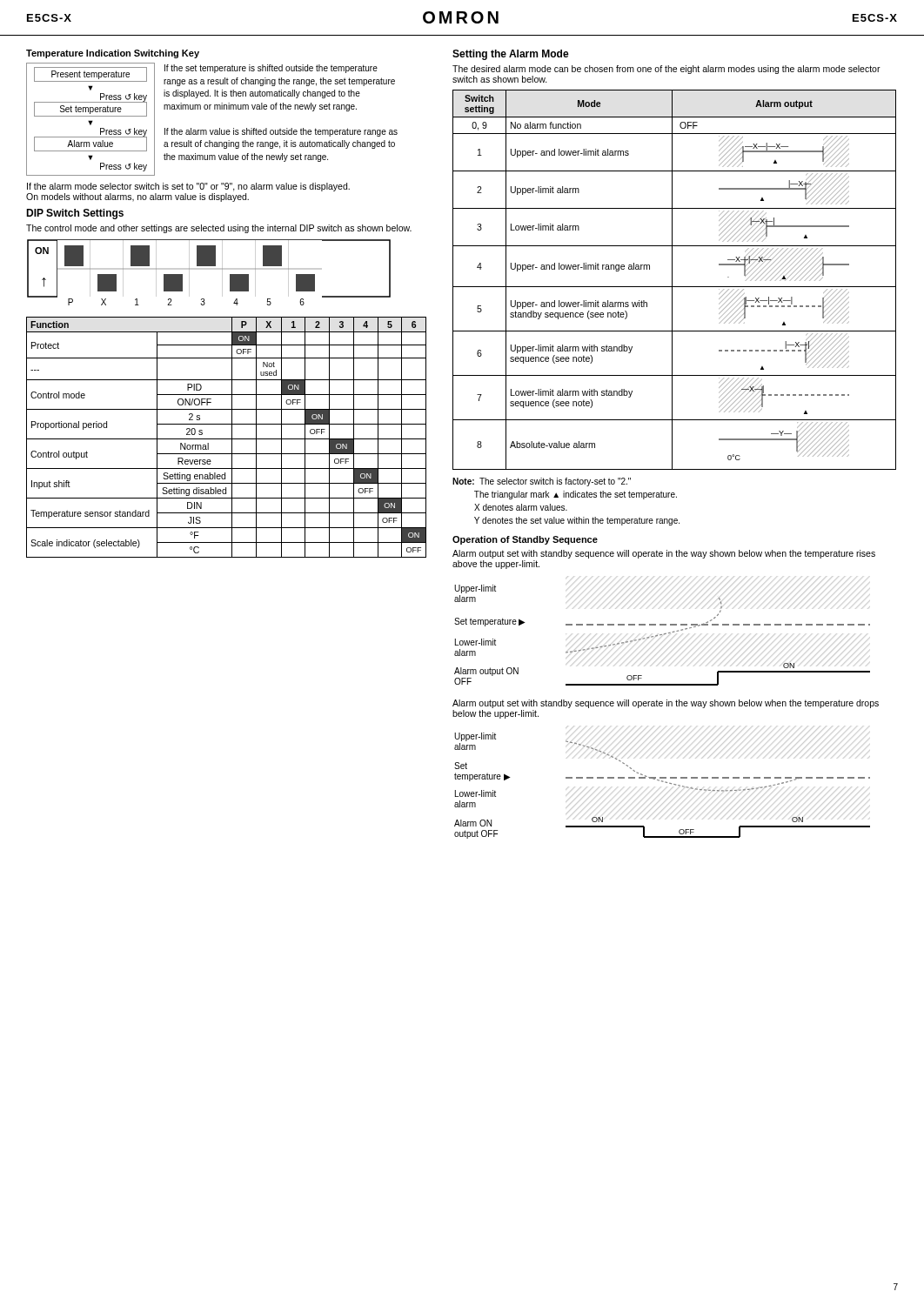Image resolution: width=924 pixels, height=1305 pixels.
Task: Find the table that mentions "|—X—| ▲"
Action: [x=674, y=280]
